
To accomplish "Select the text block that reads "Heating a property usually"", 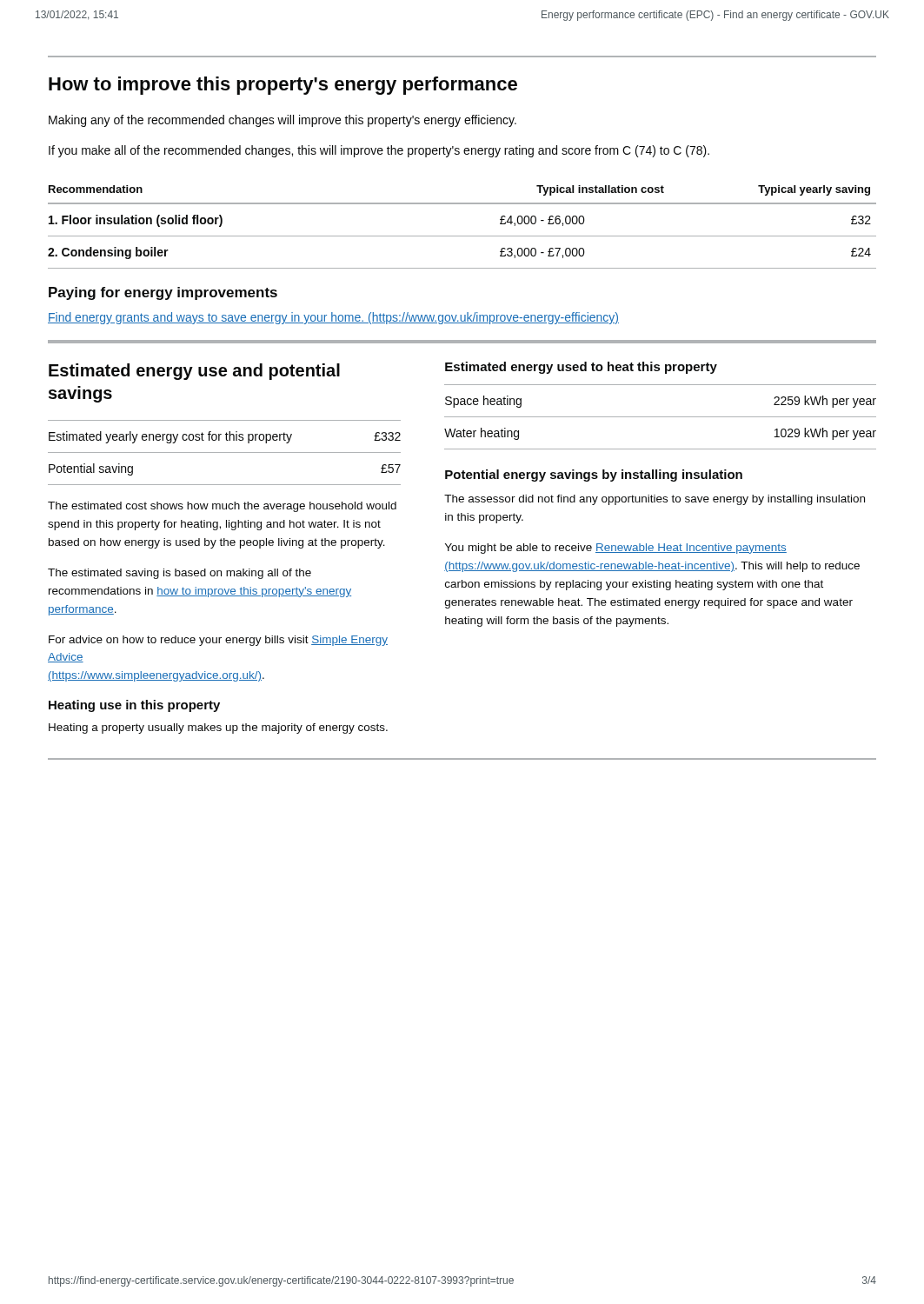I will tap(224, 728).
